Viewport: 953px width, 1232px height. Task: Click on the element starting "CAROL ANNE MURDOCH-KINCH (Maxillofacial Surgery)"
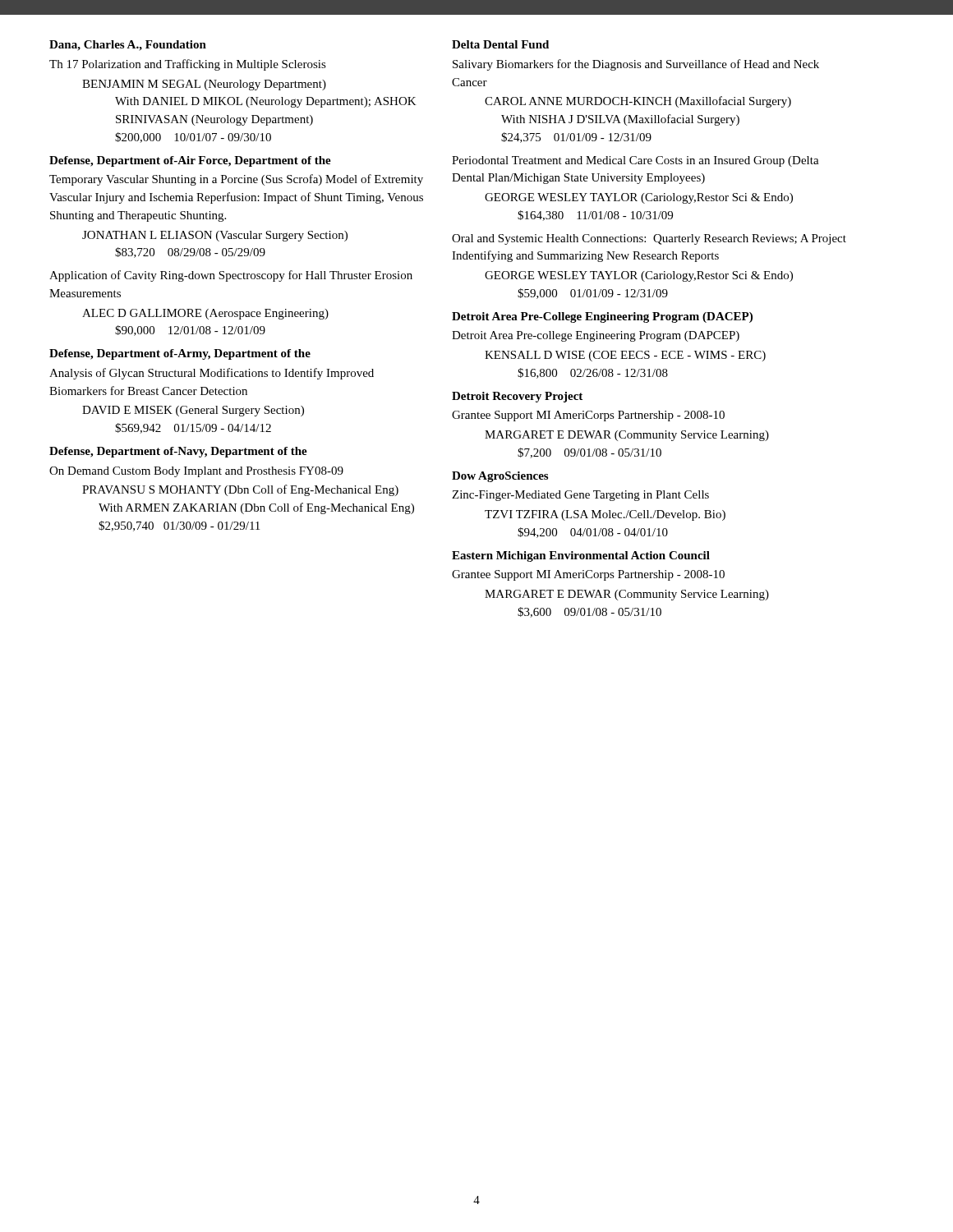638,101
